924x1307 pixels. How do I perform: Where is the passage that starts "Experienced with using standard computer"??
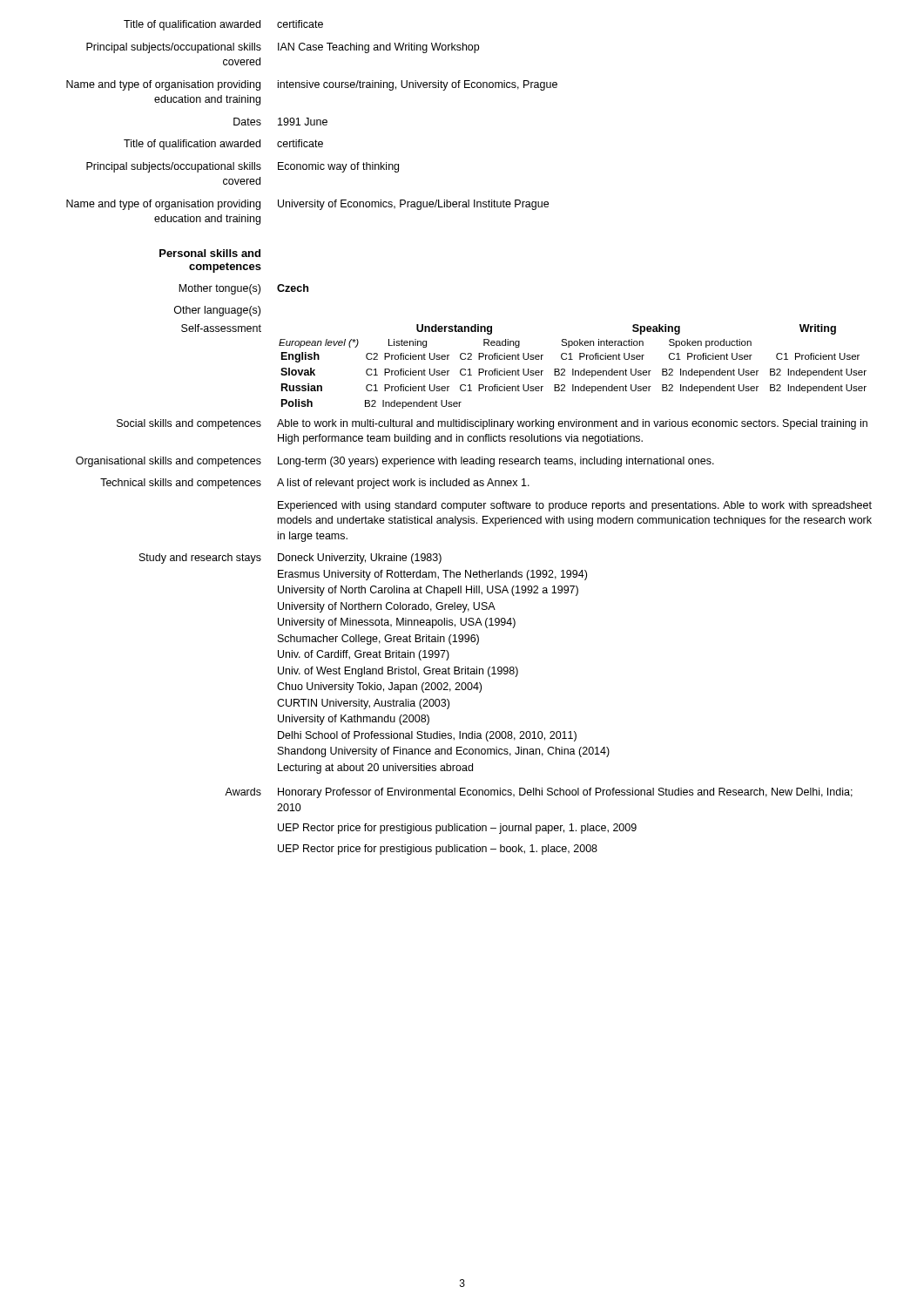pos(462,521)
